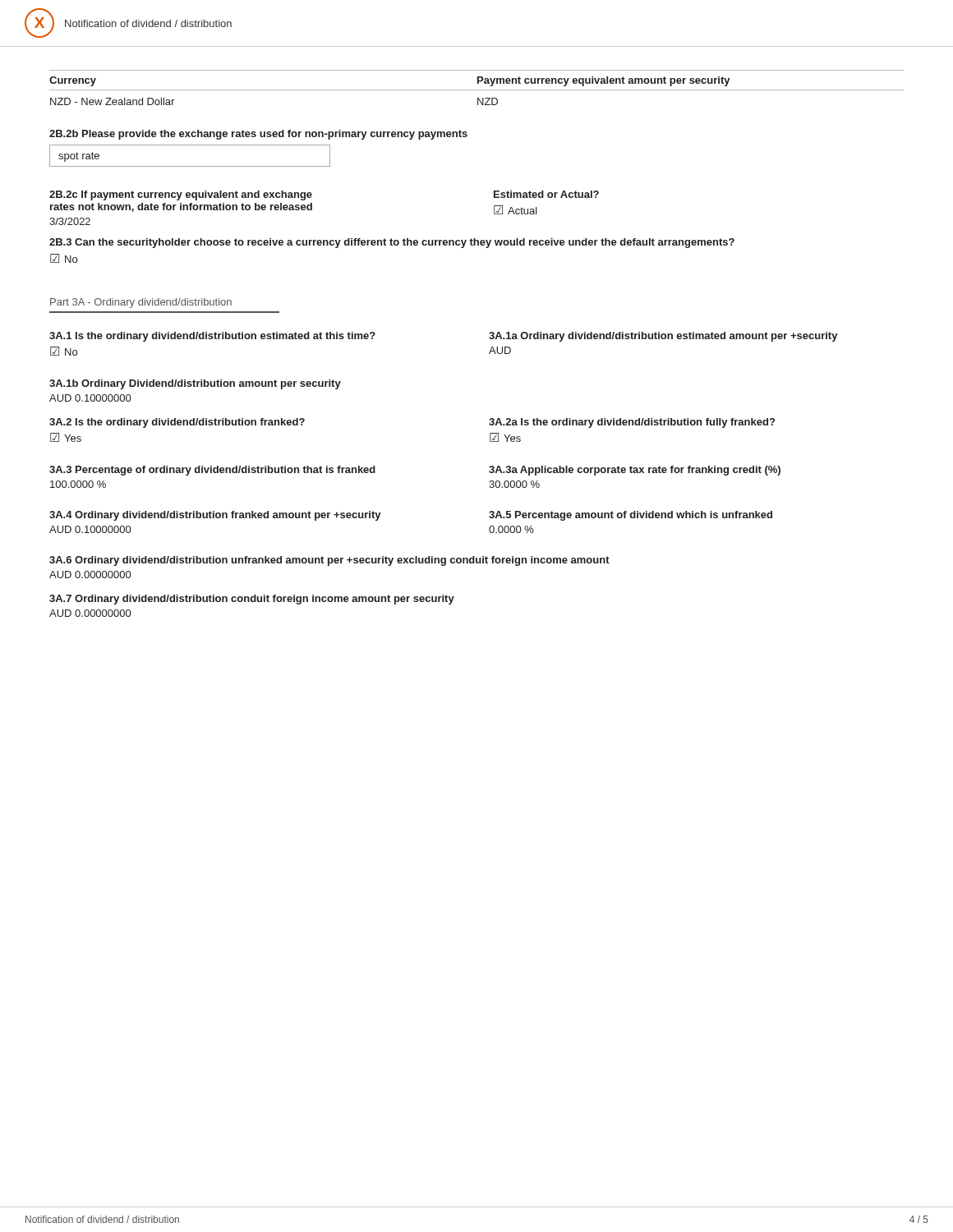Find the text block with the text "Estimated or Actual?"
The height and width of the screenshot is (1232, 953).
click(x=546, y=194)
